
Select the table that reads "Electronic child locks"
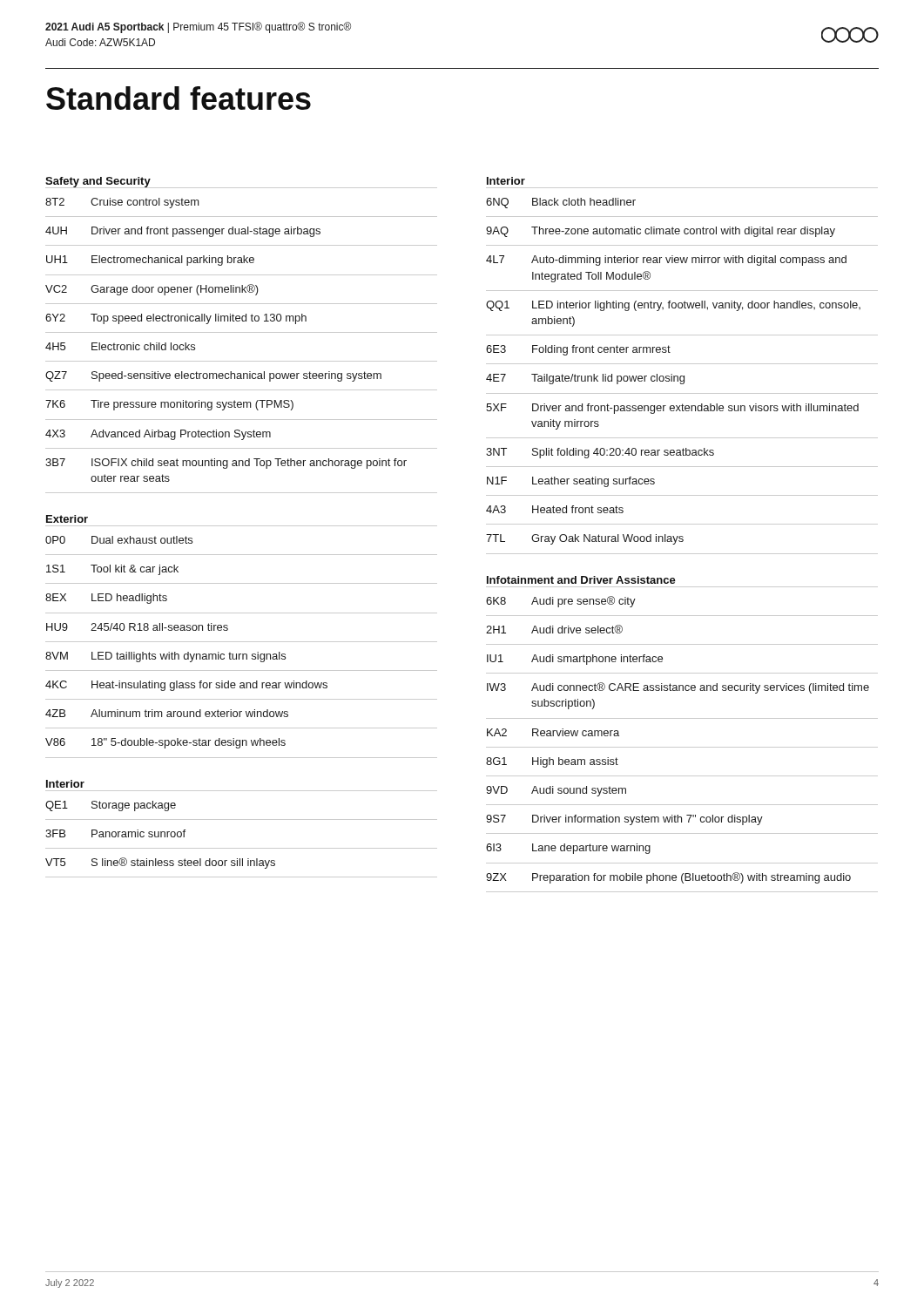coord(241,340)
